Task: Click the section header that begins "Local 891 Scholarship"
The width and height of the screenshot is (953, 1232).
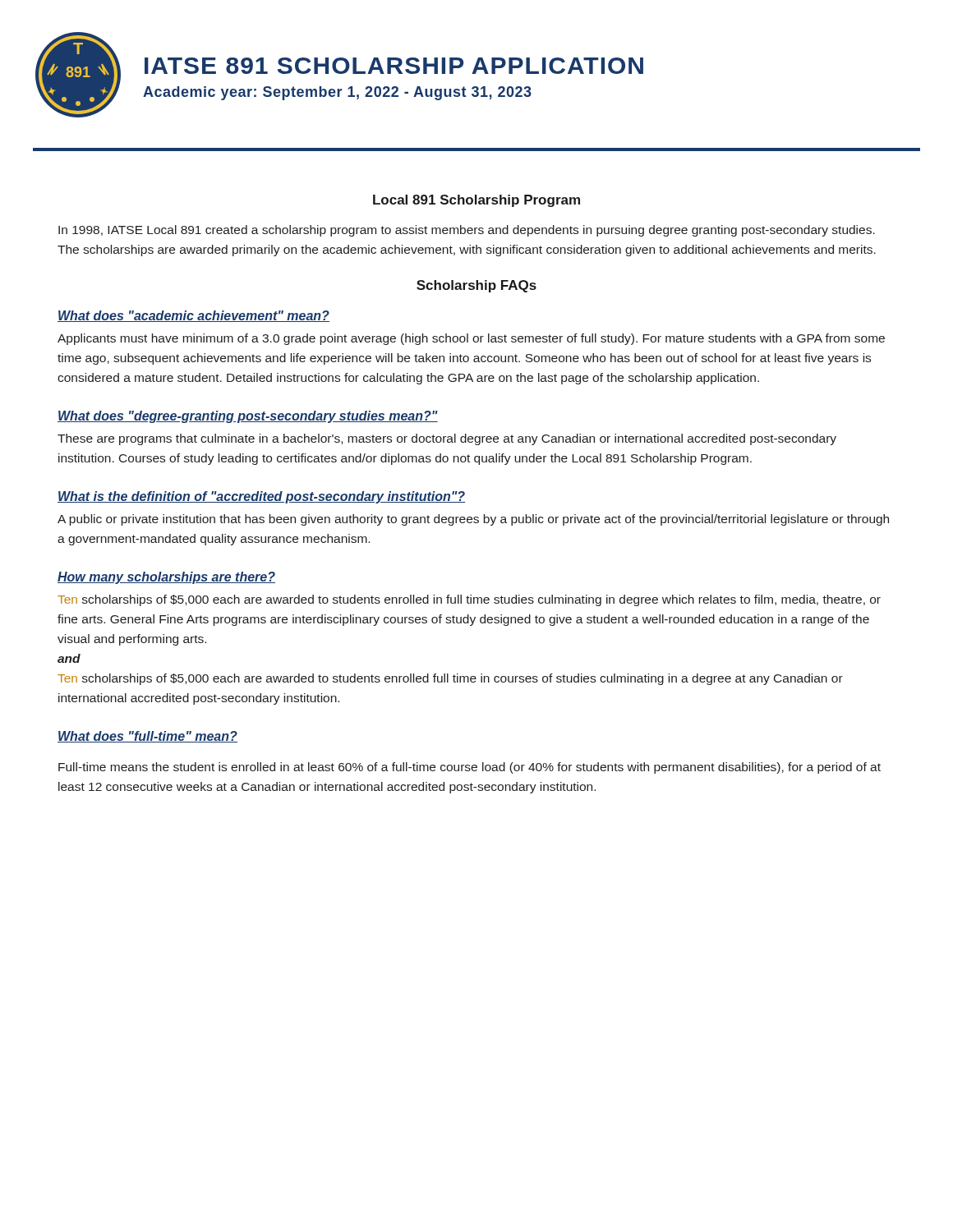Action: point(476,200)
